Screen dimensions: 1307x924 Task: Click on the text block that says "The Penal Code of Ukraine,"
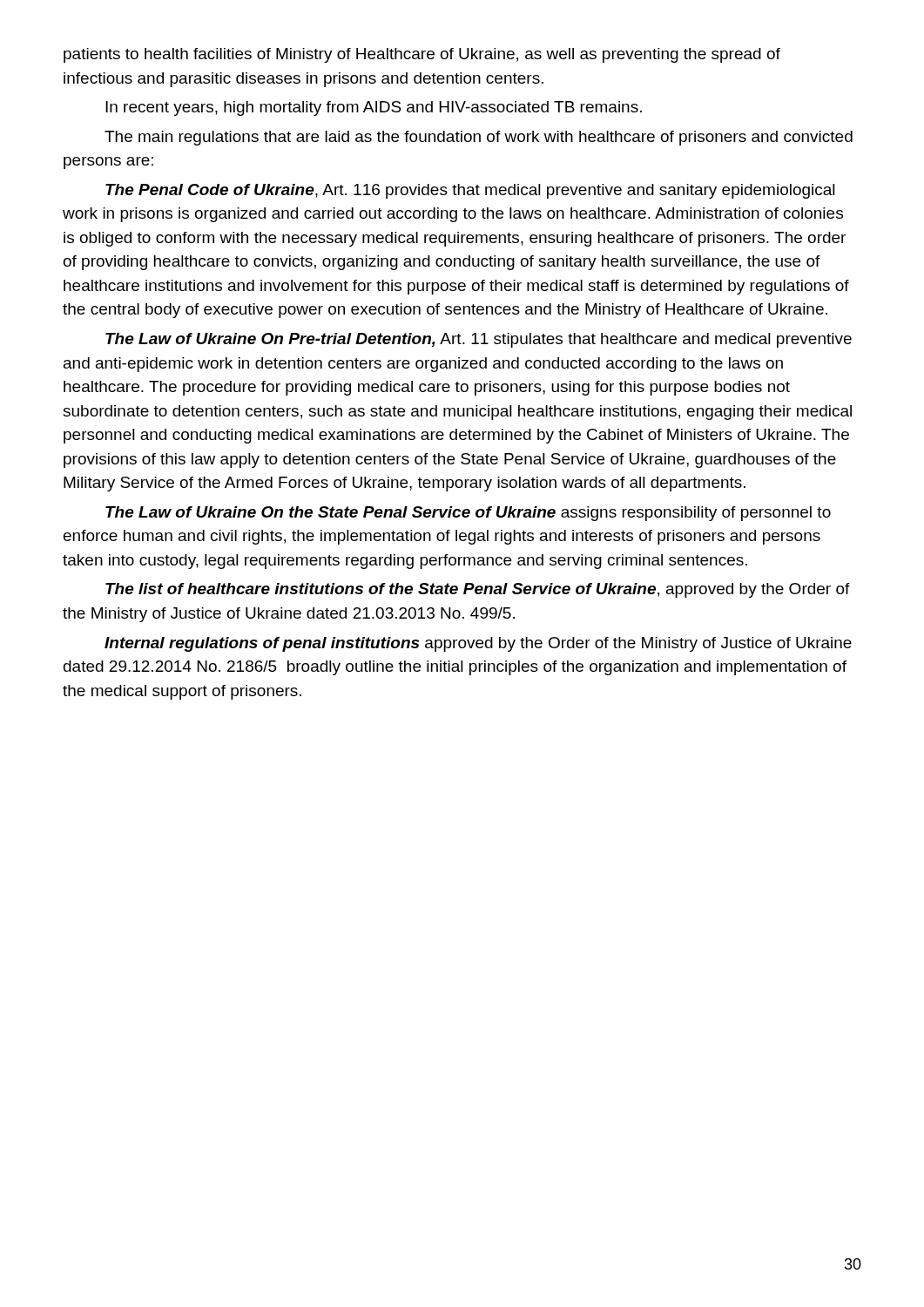click(x=459, y=250)
